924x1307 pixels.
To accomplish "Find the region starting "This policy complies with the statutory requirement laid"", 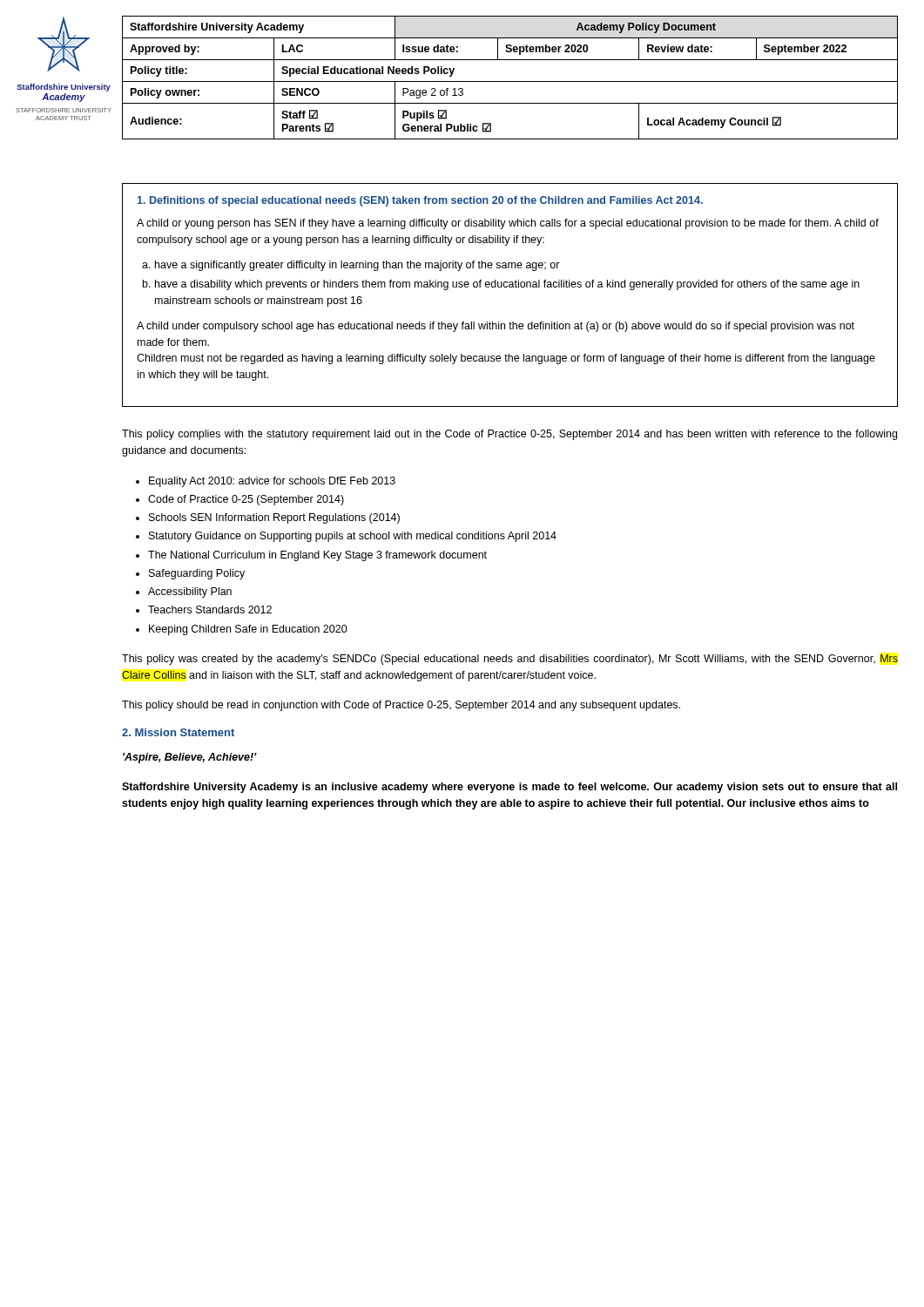I will (x=510, y=442).
